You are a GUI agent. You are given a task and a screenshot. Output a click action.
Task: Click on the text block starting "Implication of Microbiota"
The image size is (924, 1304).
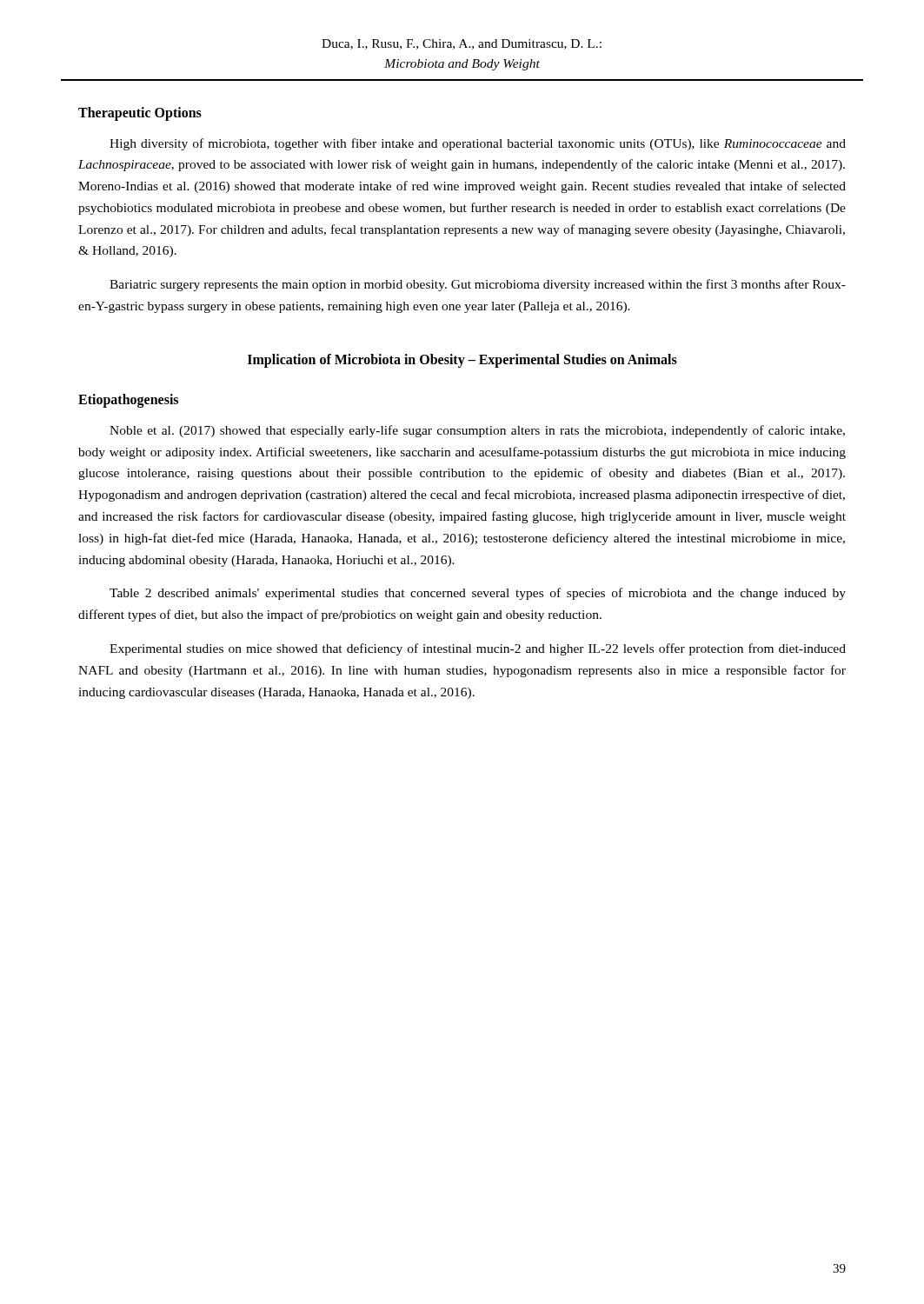(x=462, y=359)
